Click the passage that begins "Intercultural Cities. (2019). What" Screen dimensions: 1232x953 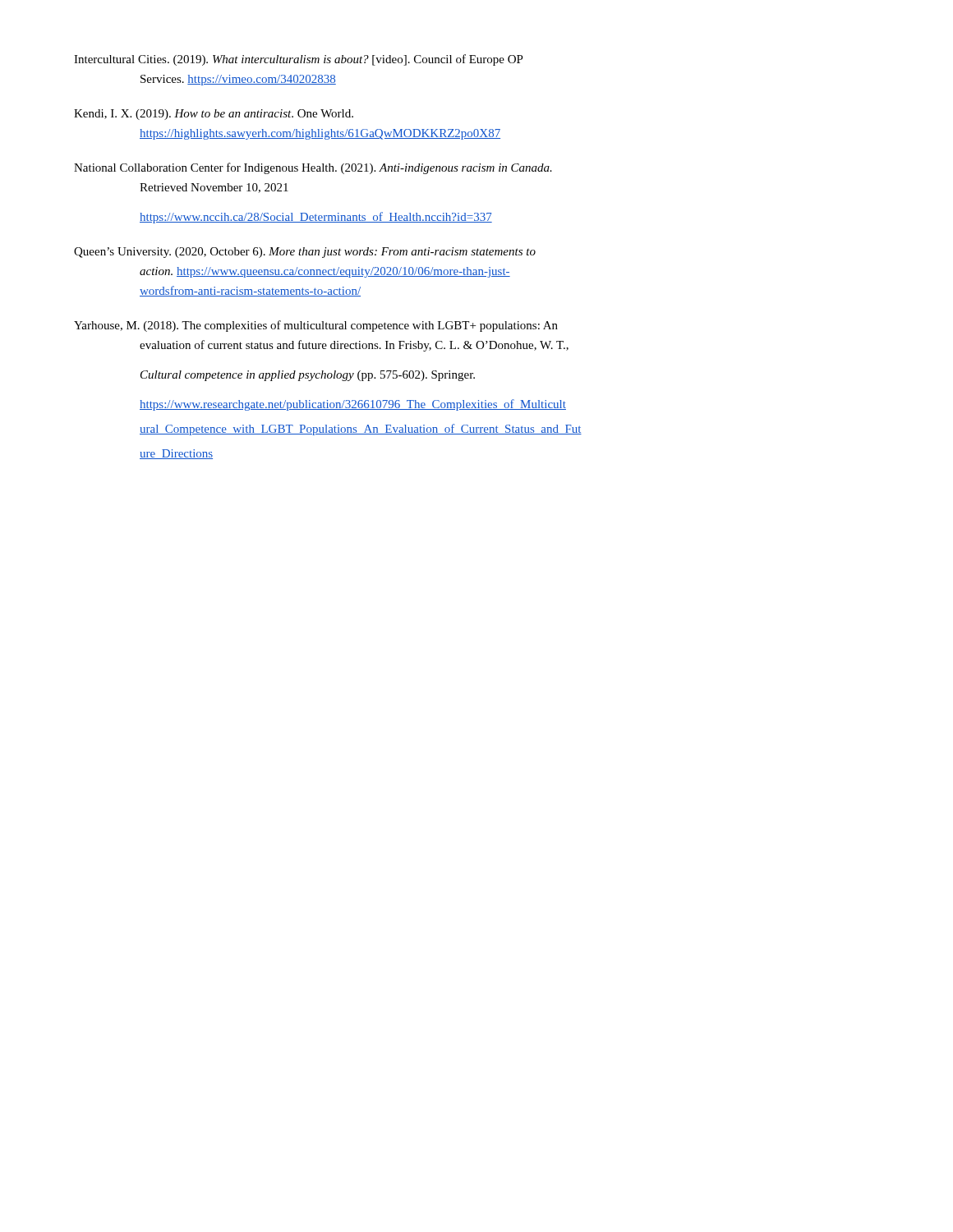click(476, 69)
